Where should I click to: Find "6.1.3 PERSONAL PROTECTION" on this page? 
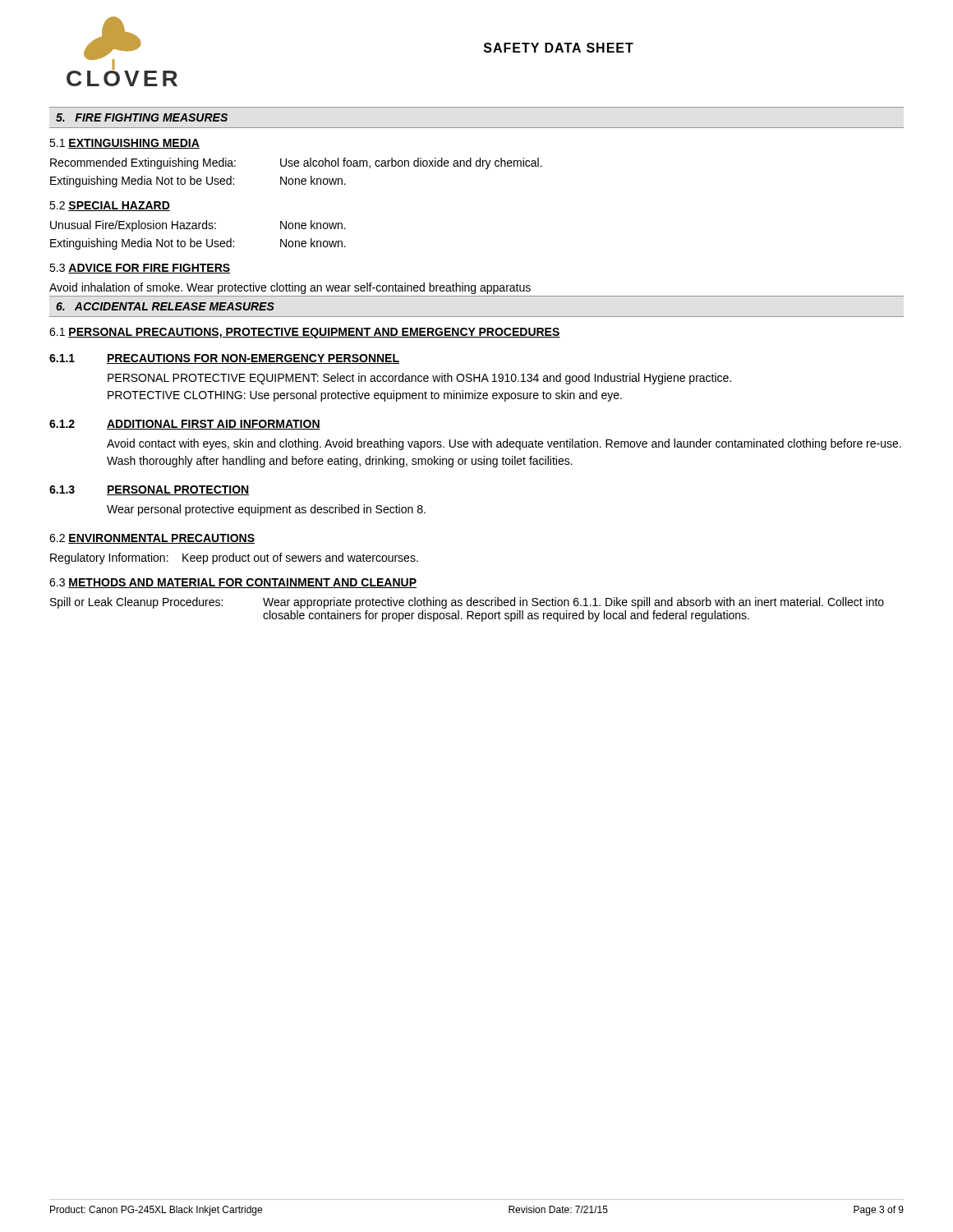pyautogui.click(x=149, y=490)
